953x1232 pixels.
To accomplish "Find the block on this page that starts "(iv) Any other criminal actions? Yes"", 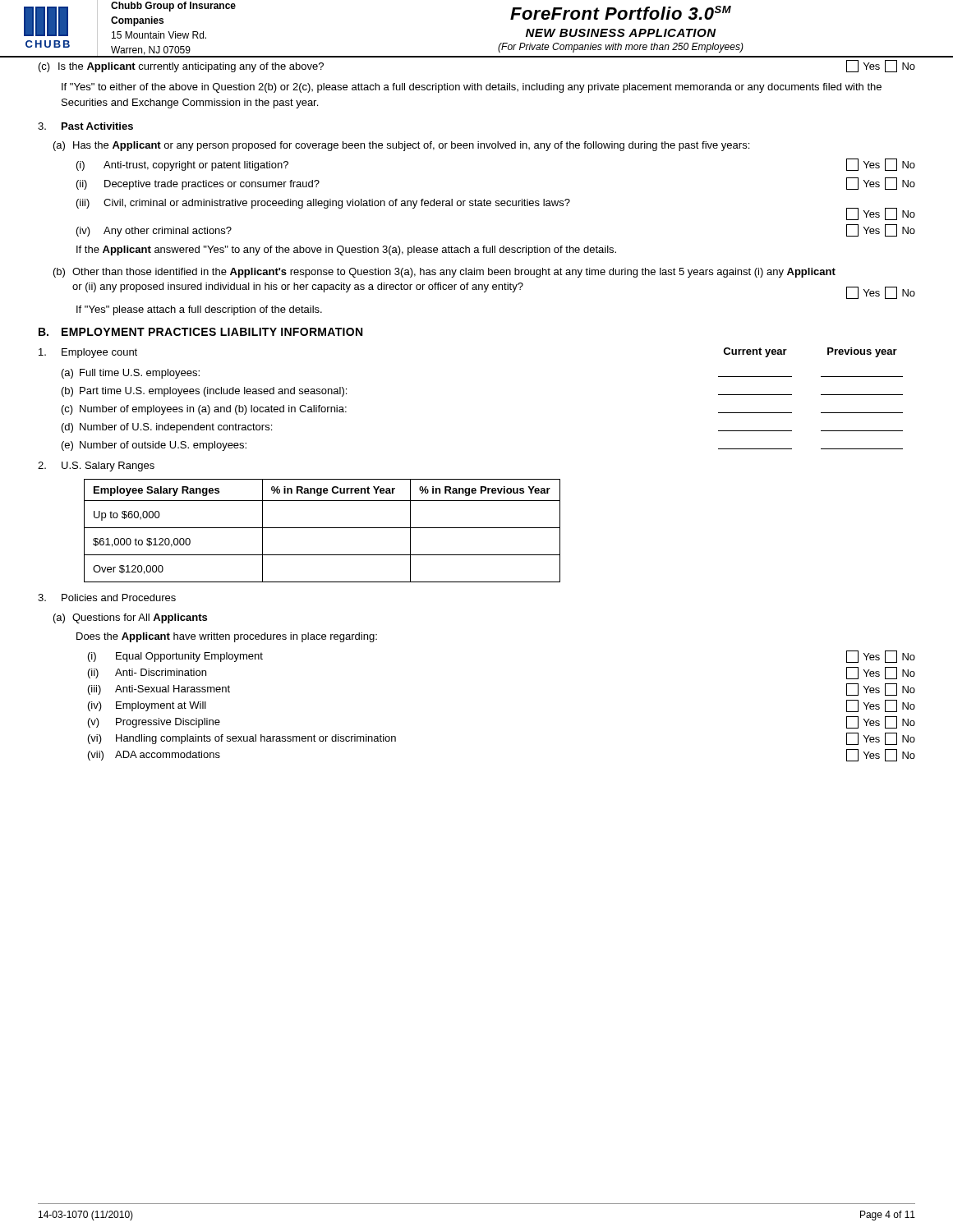I will pos(168,230).
